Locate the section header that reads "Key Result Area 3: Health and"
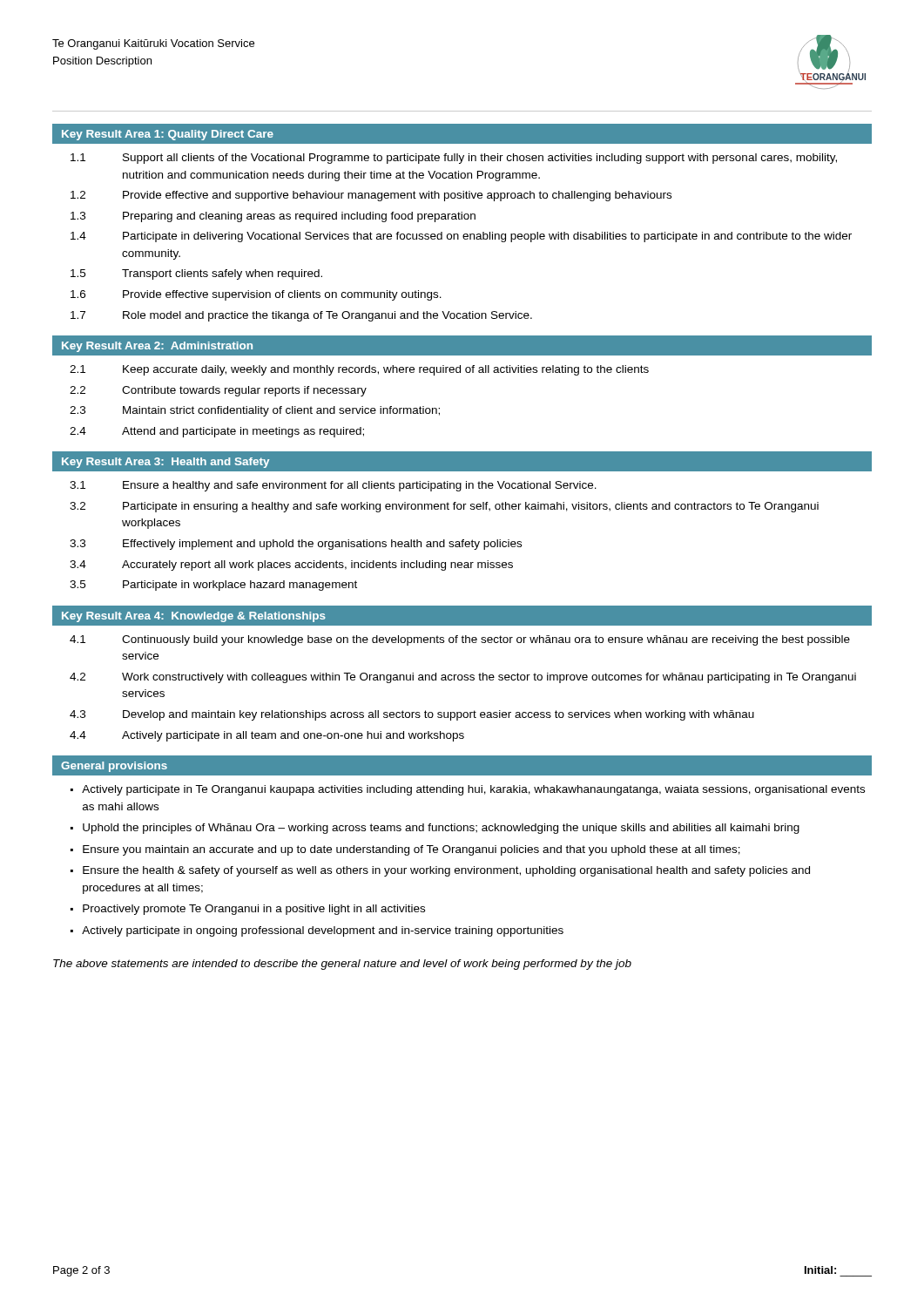This screenshot has height=1307, width=924. [x=165, y=462]
